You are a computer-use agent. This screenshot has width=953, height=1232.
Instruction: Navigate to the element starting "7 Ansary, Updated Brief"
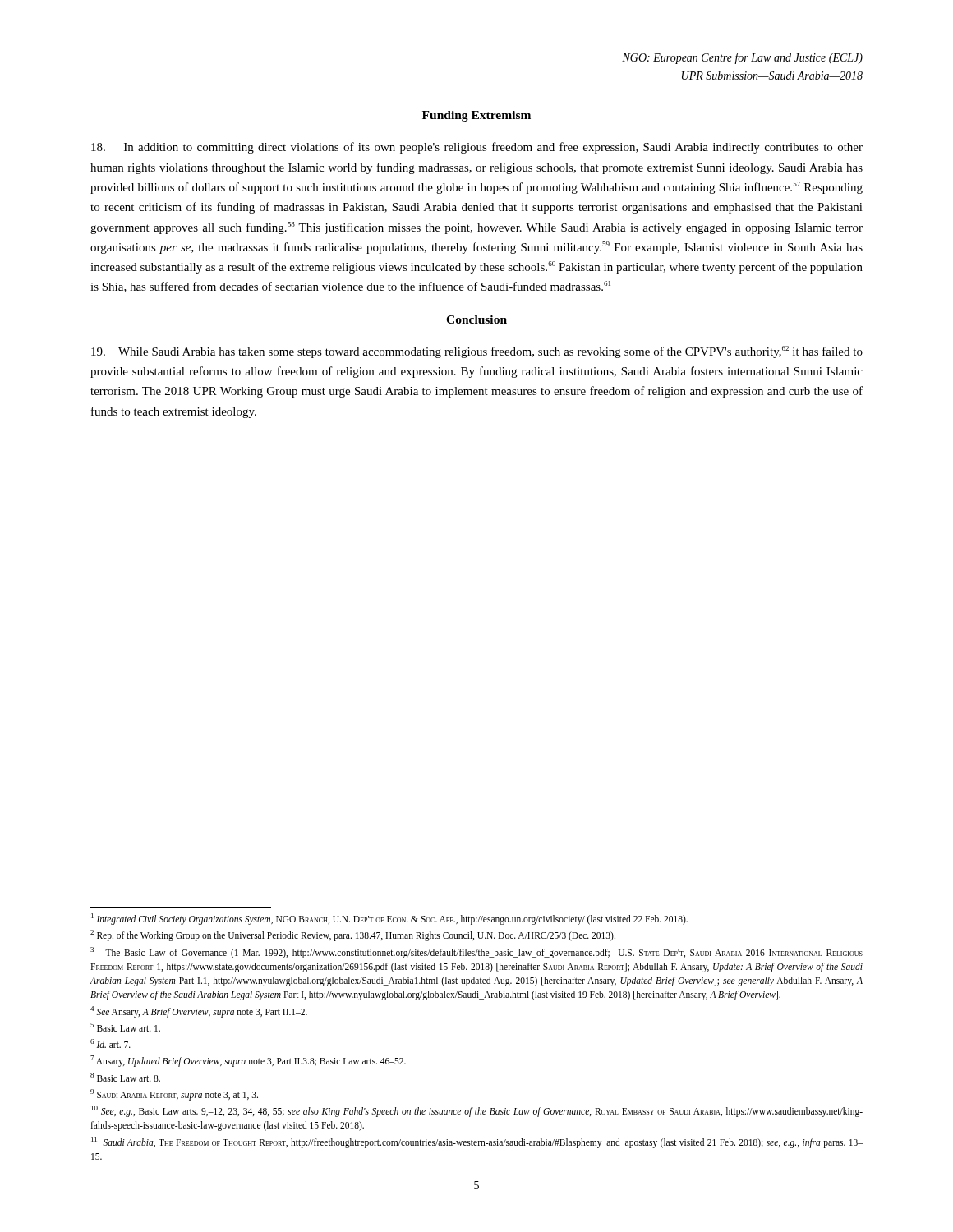pos(248,1061)
